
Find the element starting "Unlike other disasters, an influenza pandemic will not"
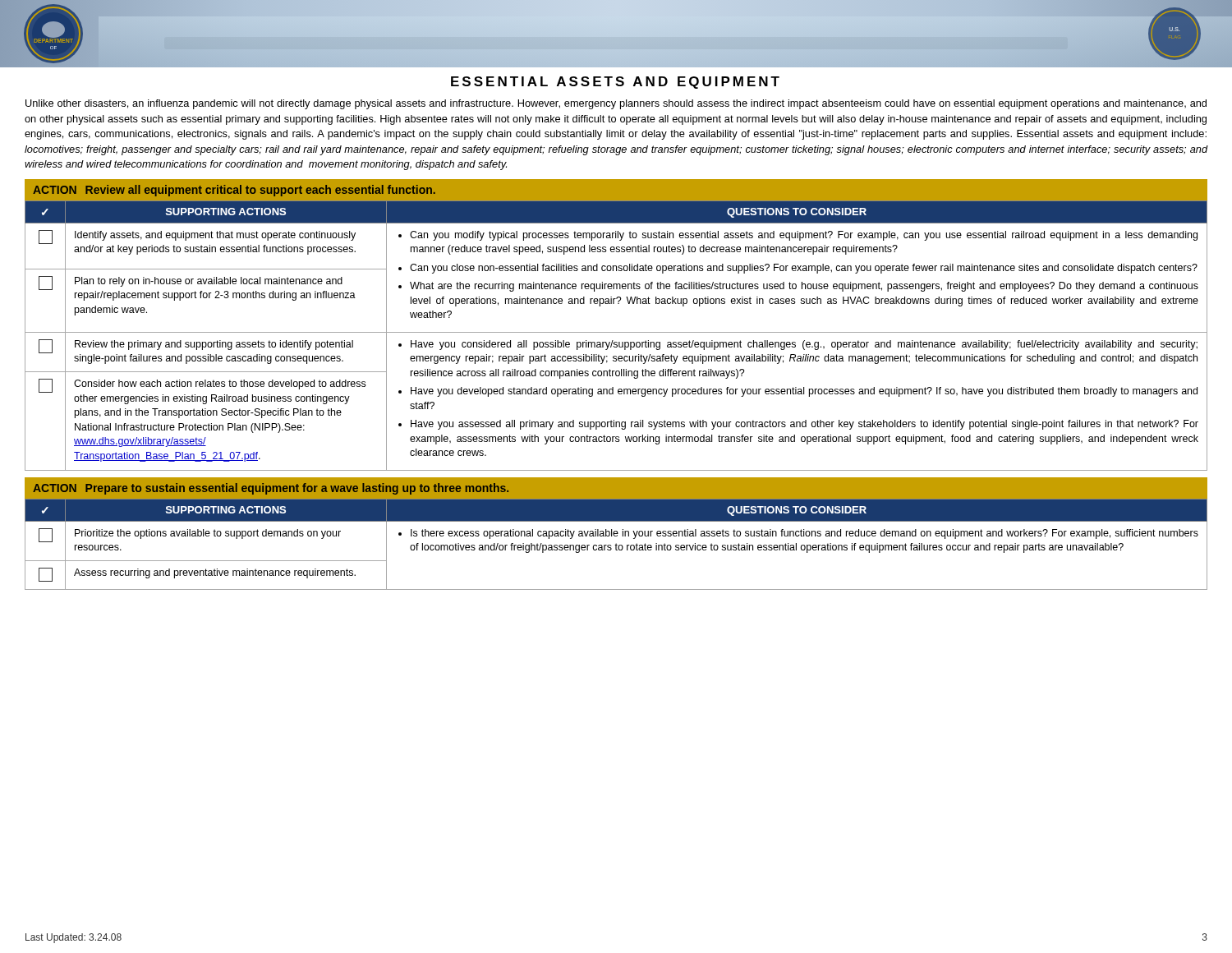tap(616, 134)
